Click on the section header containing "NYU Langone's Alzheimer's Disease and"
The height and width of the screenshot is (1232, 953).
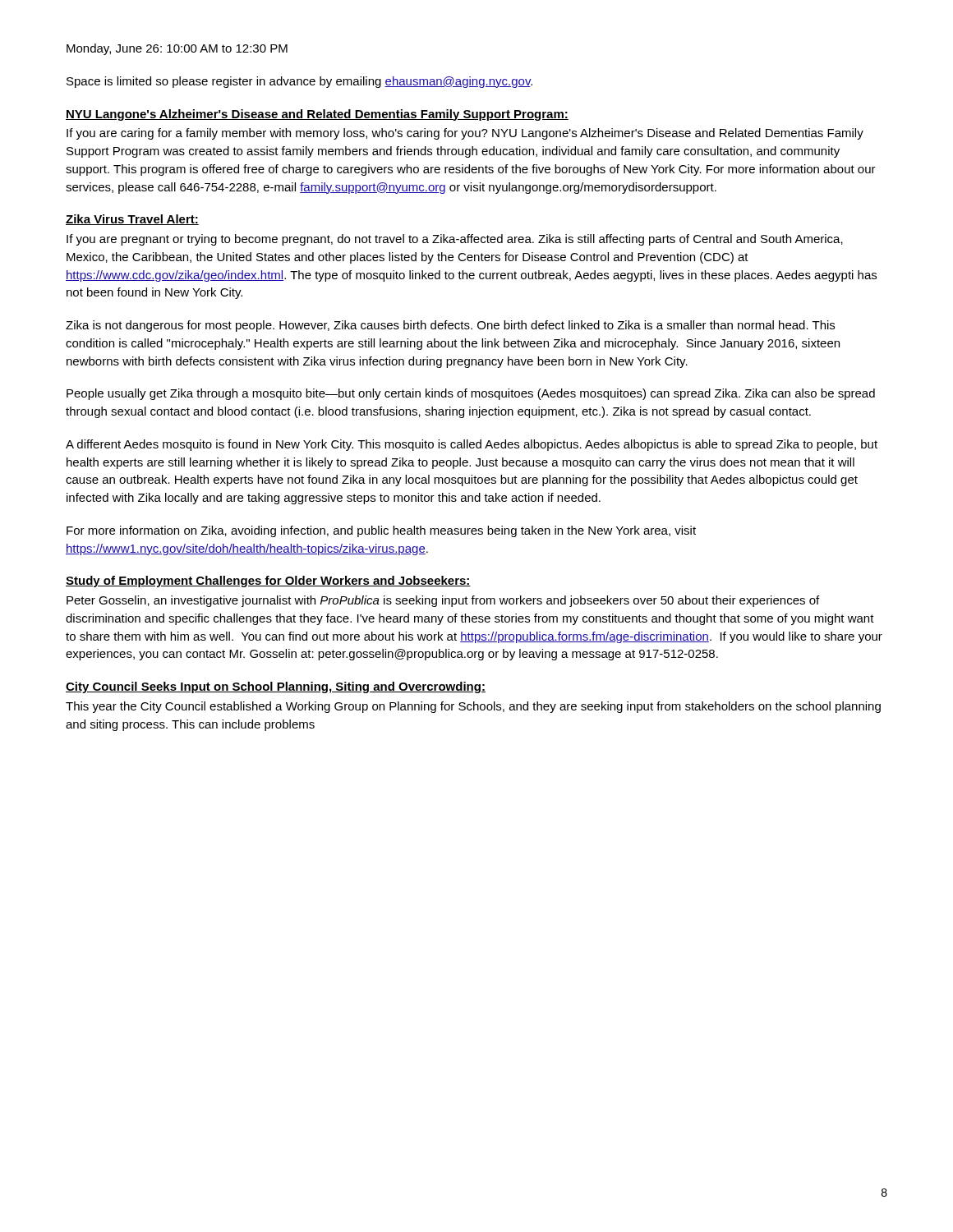pos(317,113)
